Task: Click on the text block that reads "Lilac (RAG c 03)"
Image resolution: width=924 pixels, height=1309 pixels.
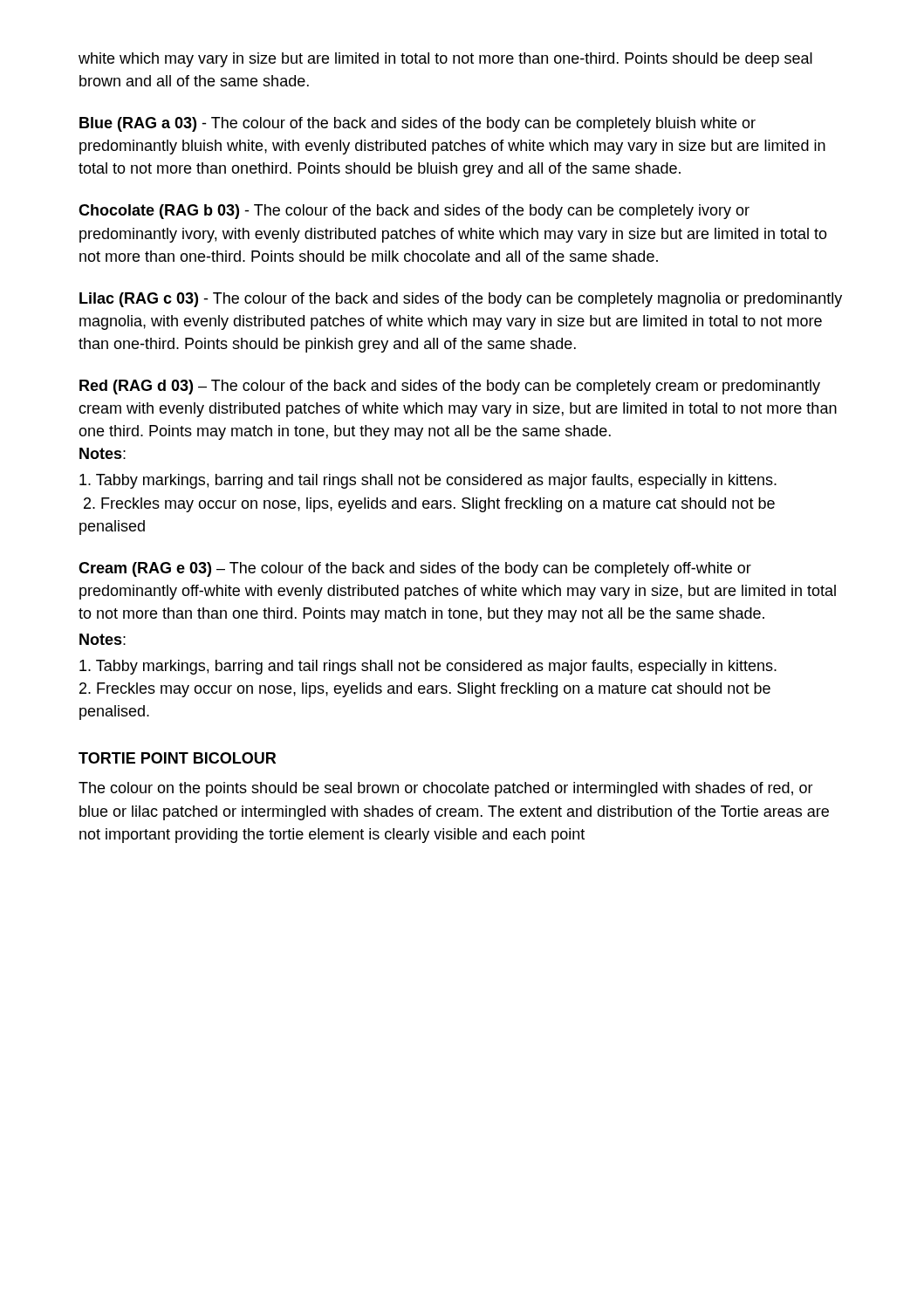Action: (x=460, y=321)
